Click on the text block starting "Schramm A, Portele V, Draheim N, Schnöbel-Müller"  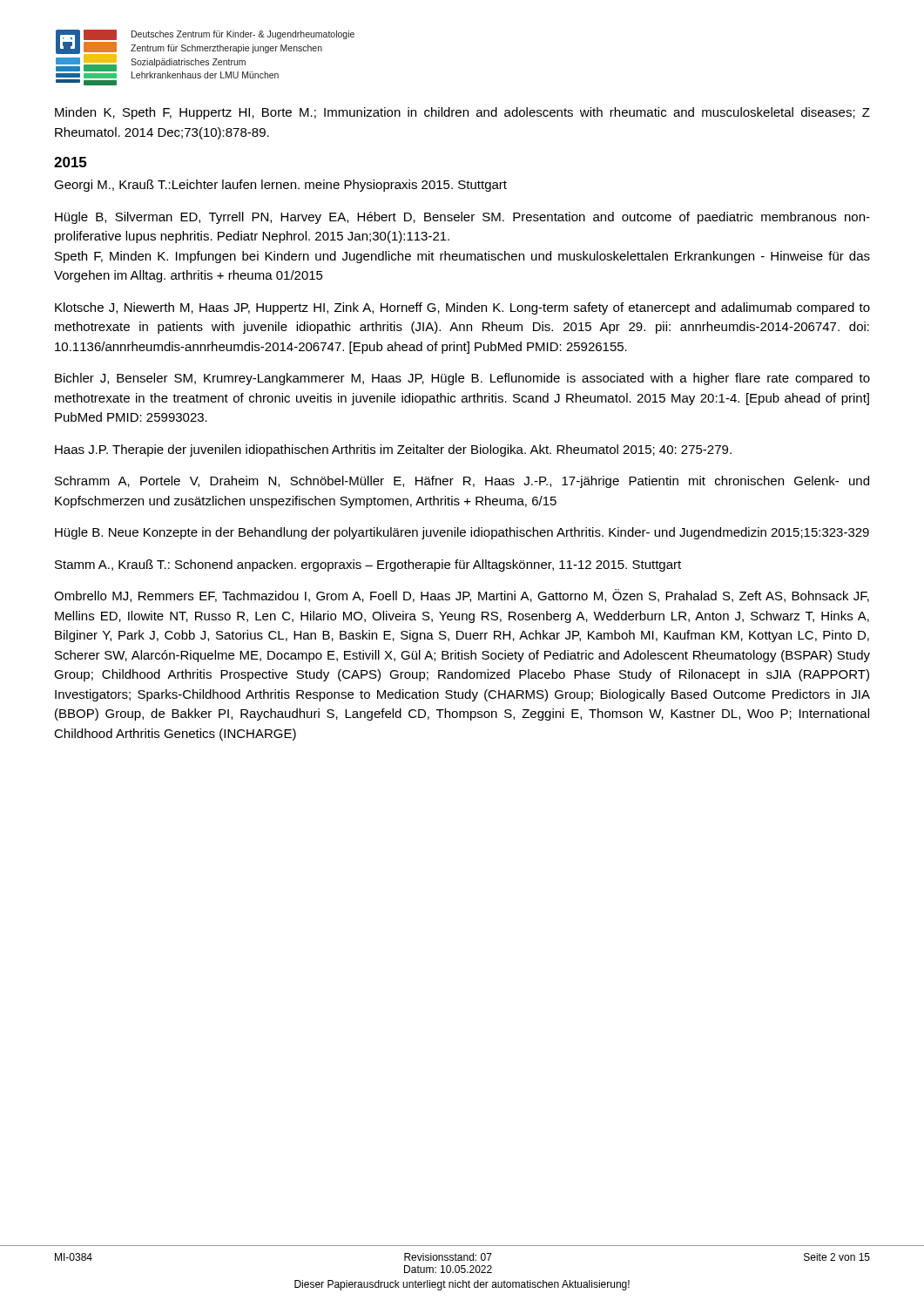tap(462, 490)
